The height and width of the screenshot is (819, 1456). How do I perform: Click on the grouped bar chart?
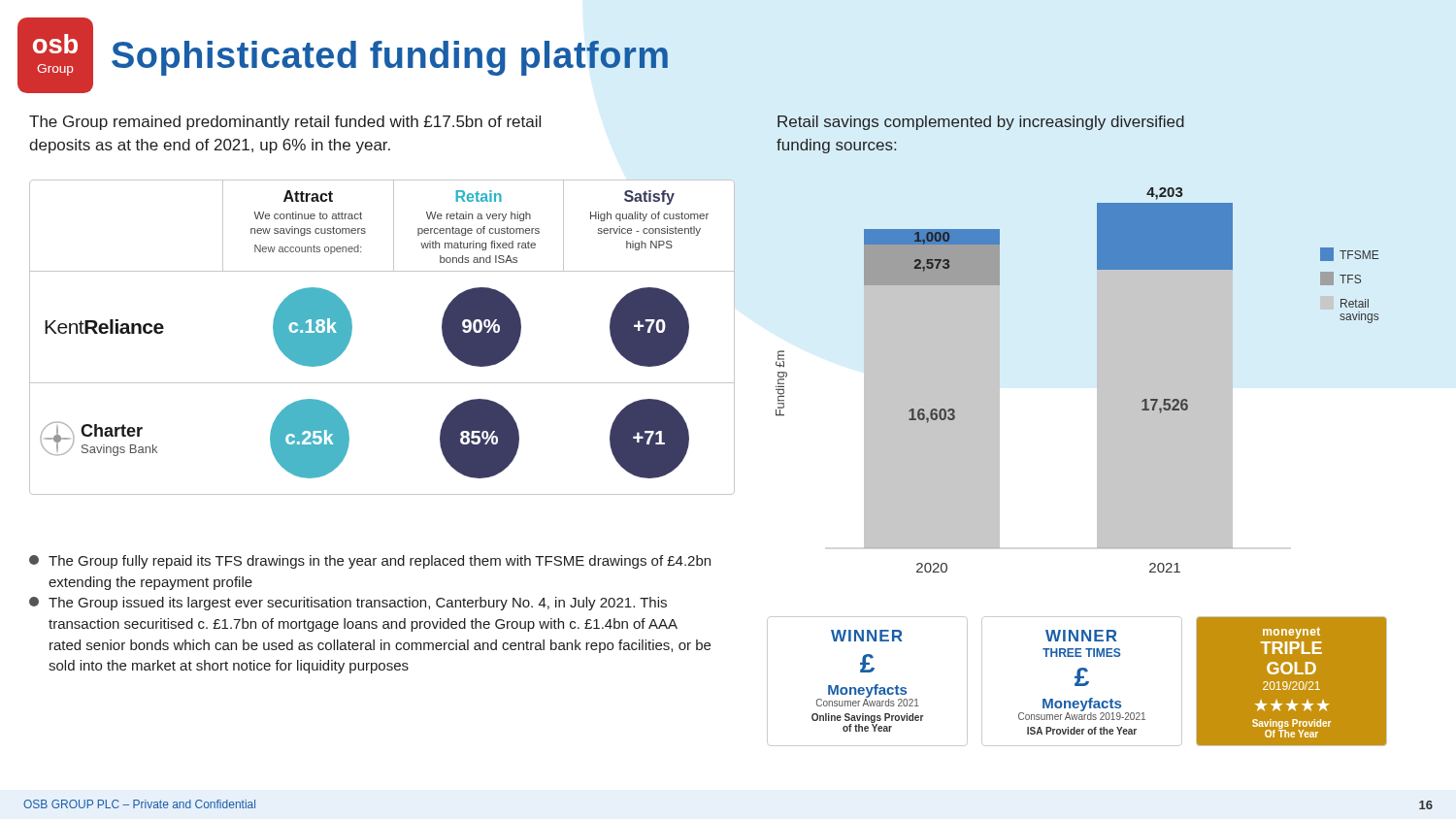[x=1097, y=378]
